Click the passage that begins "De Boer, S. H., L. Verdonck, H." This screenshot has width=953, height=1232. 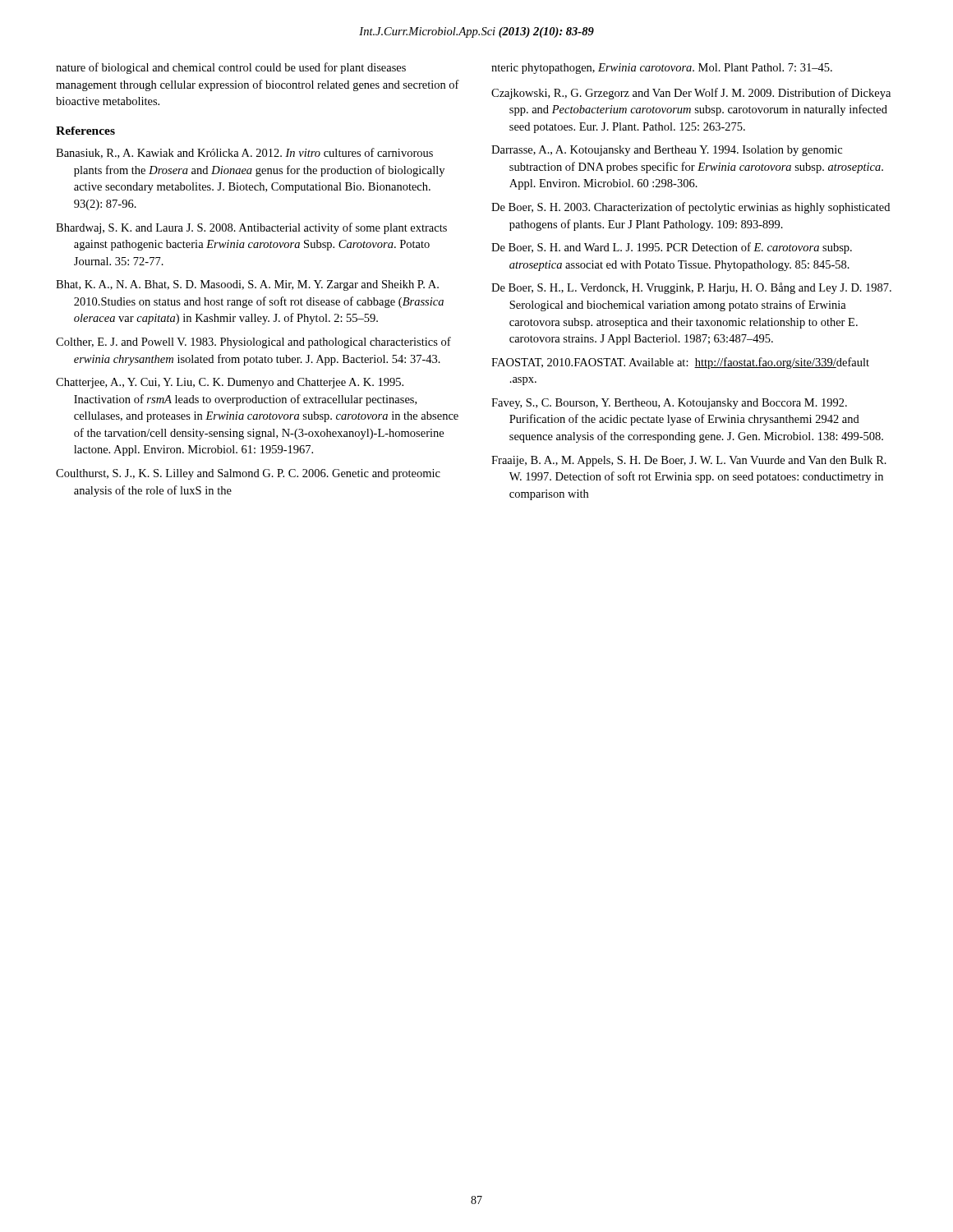pos(694,313)
